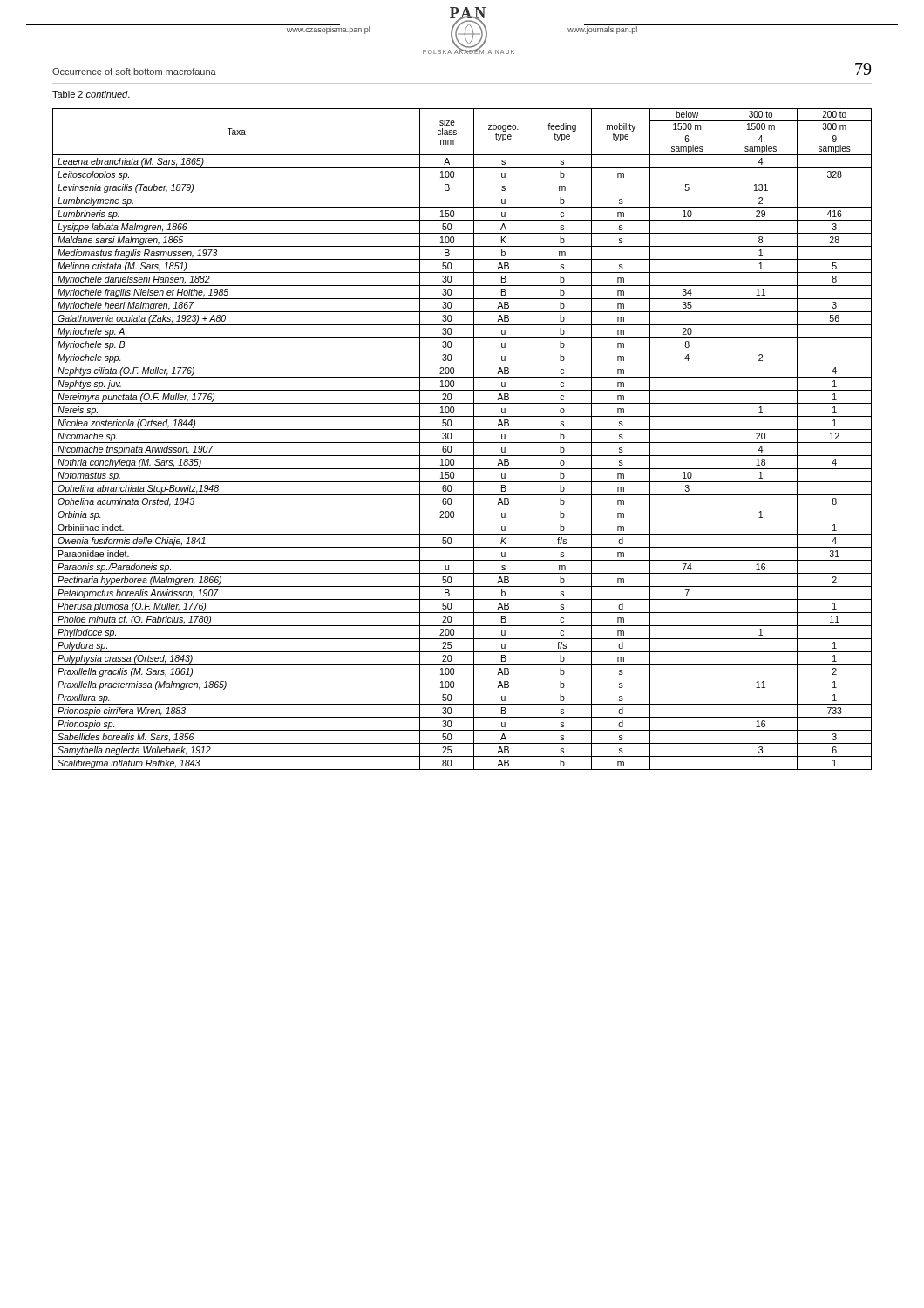The image size is (924, 1308).
Task: Select a caption
Action: [91, 94]
